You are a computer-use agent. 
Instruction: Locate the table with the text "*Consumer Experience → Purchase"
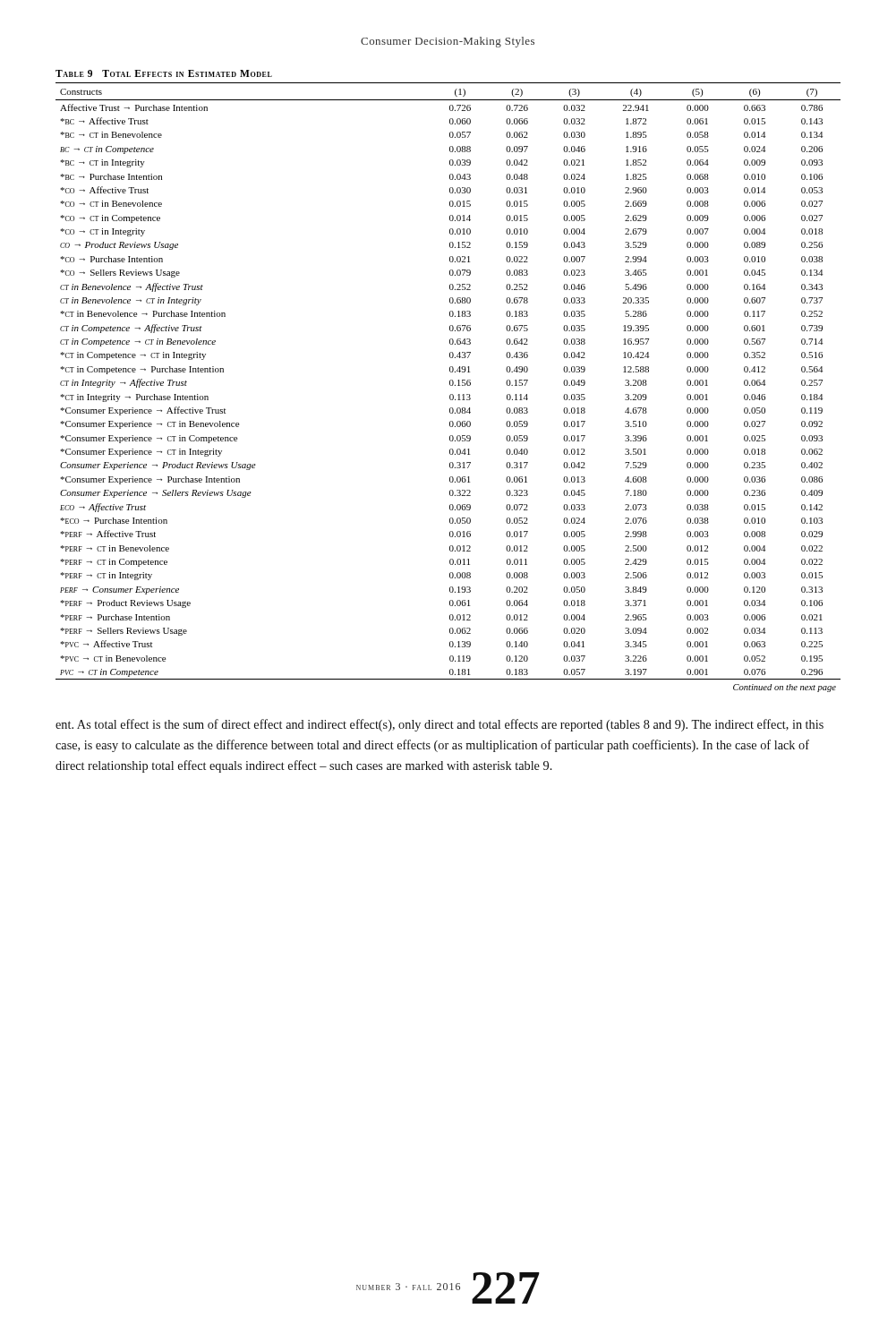tap(448, 388)
